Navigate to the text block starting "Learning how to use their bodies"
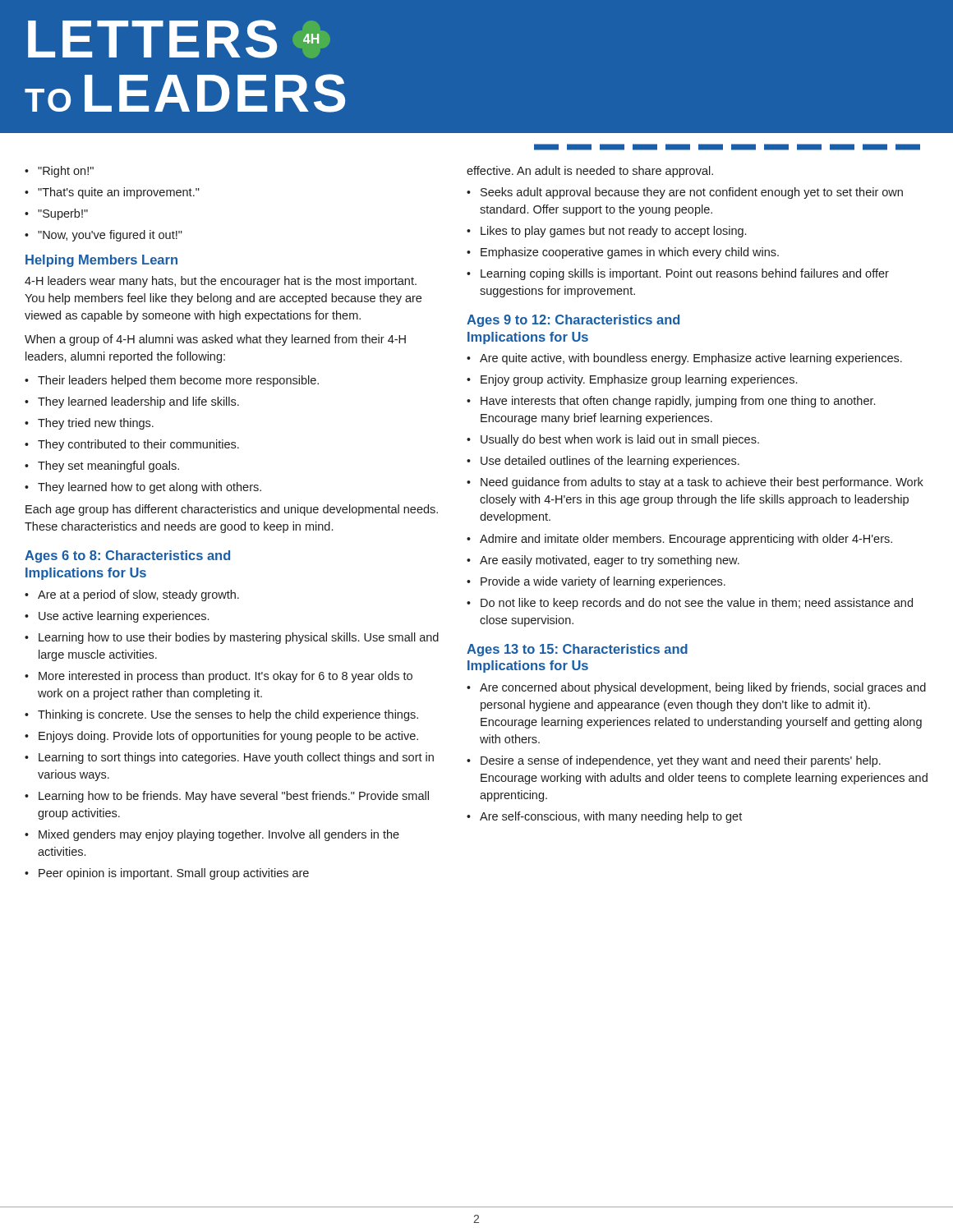 [x=238, y=646]
